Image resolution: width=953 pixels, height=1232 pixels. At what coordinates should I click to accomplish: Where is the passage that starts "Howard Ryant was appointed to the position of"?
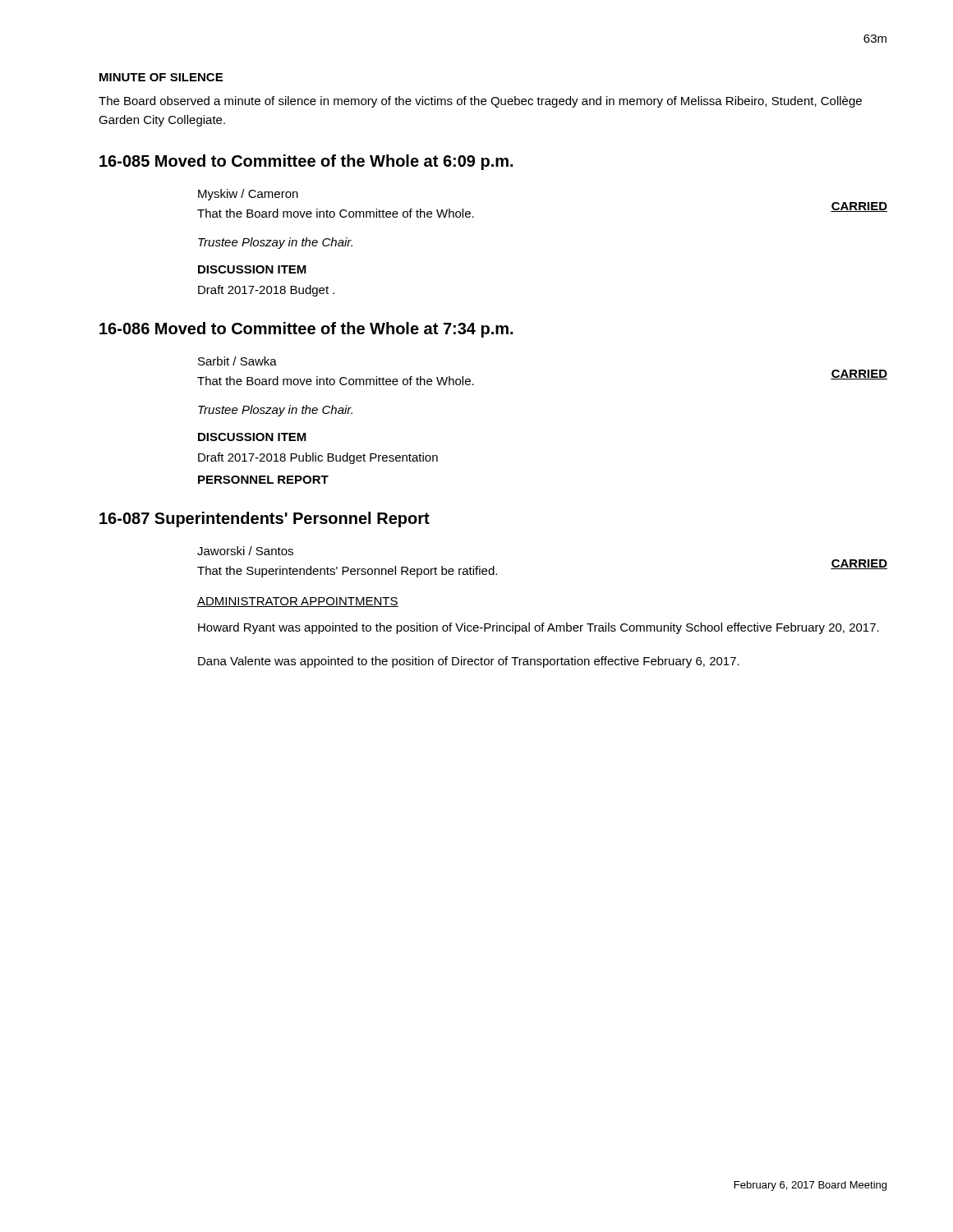click(538, 627)
